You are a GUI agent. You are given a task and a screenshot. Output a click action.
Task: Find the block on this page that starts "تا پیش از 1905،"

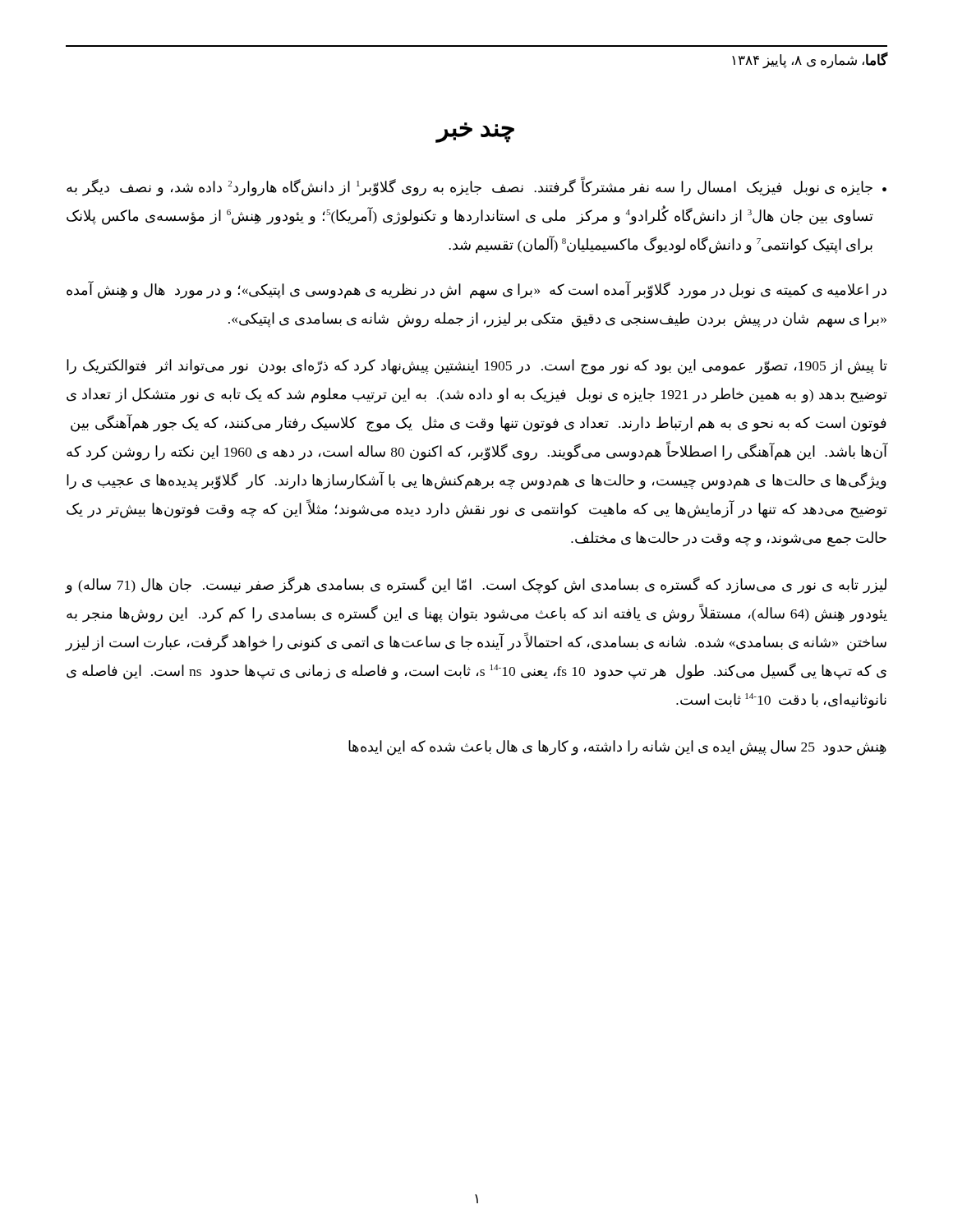(476, 452)
